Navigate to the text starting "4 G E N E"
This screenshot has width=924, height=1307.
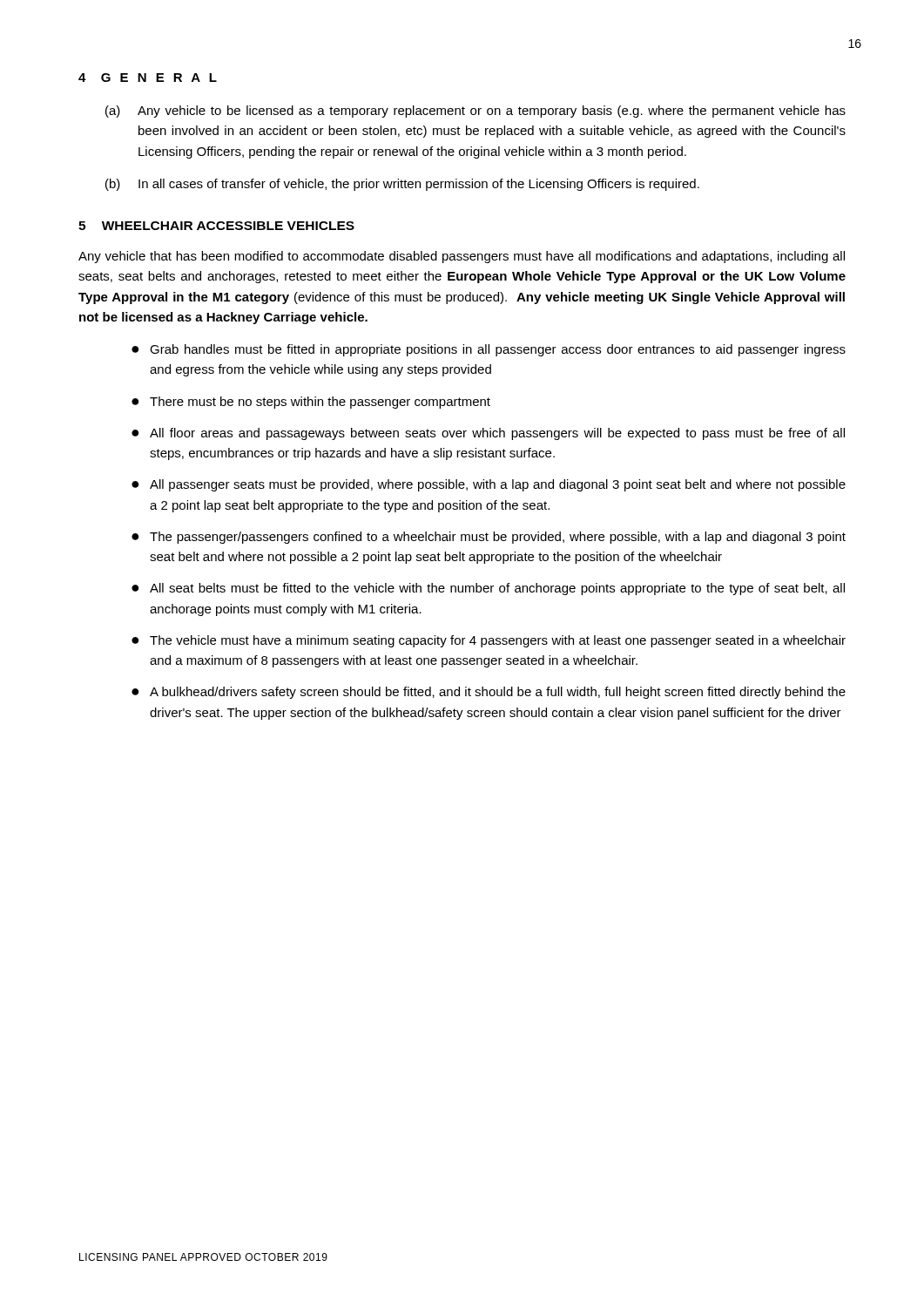[x=149, y=77]
